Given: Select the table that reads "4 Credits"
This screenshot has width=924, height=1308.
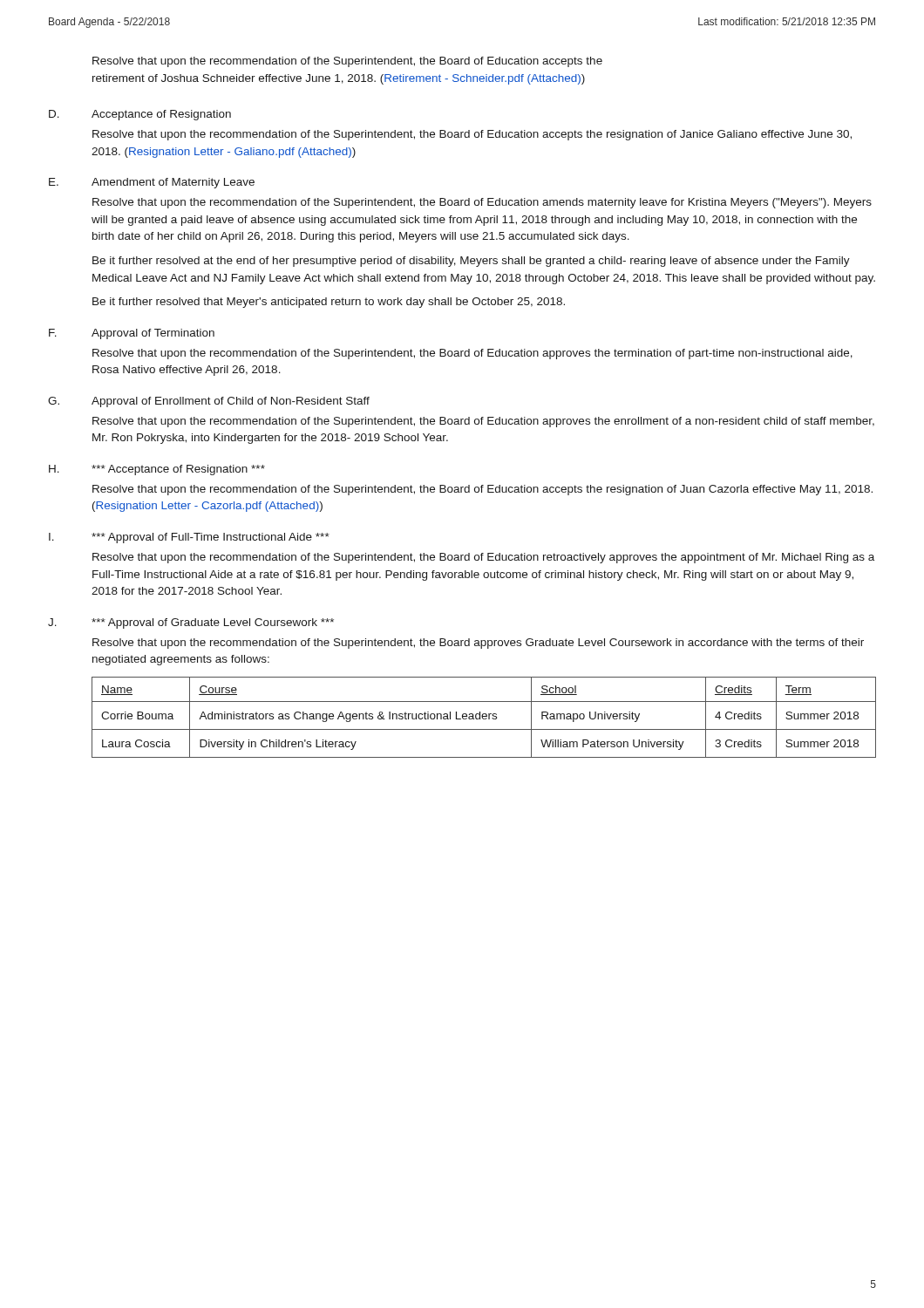Looking at the screenshot, I should point(484,717).
